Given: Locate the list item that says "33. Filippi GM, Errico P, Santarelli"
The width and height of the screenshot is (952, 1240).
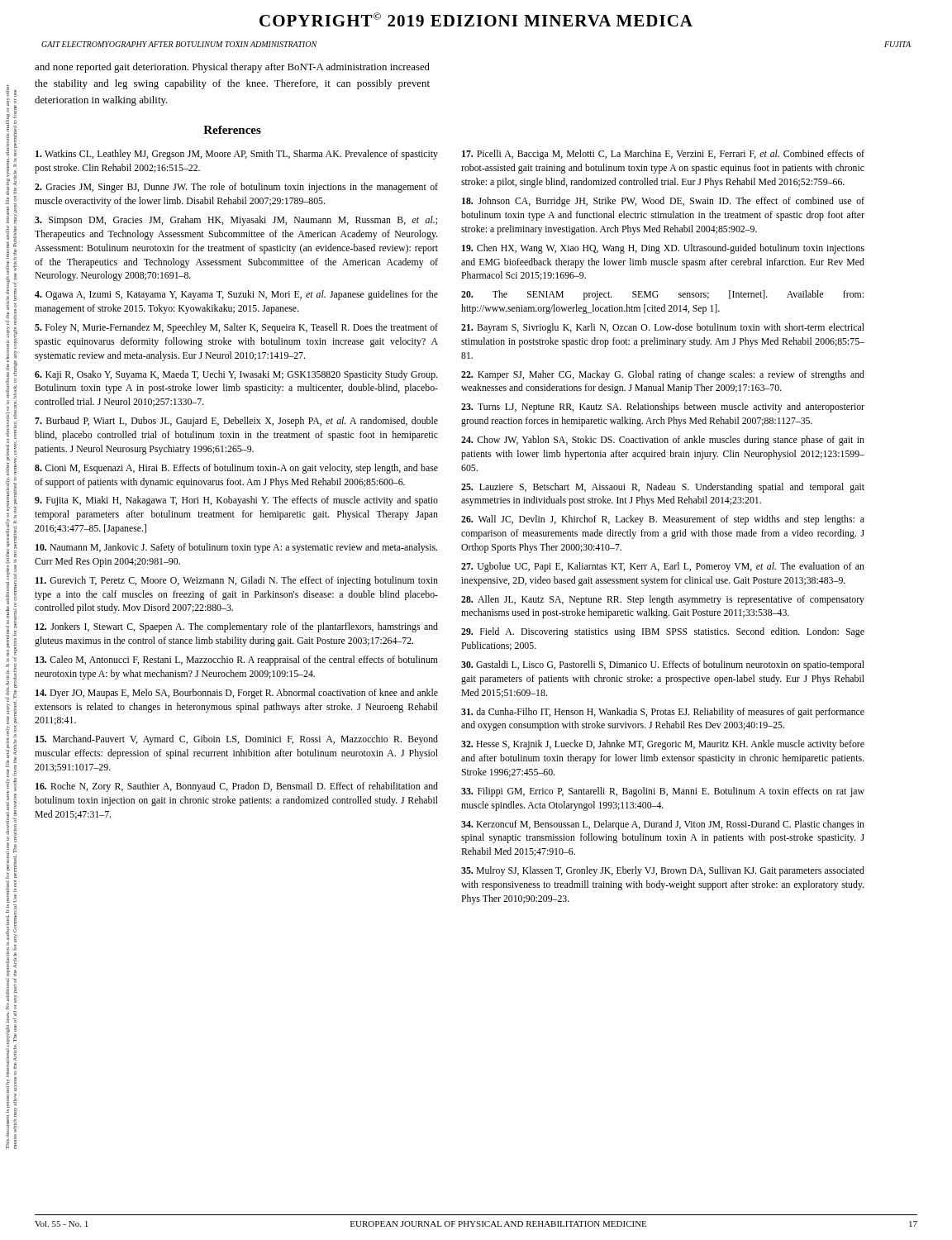Looking at the screenshot, I should click(x=663, y=798).
